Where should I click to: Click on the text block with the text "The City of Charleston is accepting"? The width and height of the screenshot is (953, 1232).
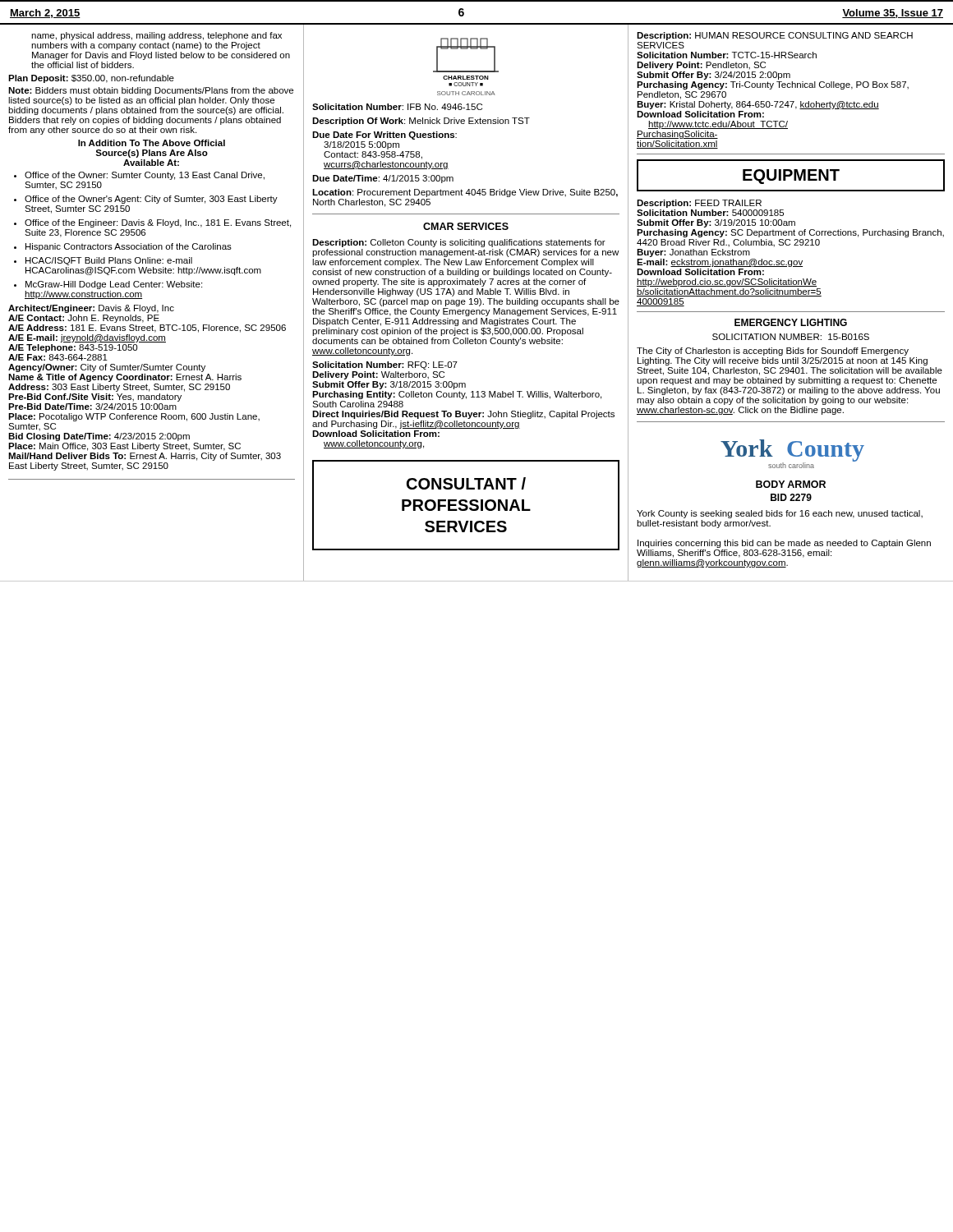(789, 380)
